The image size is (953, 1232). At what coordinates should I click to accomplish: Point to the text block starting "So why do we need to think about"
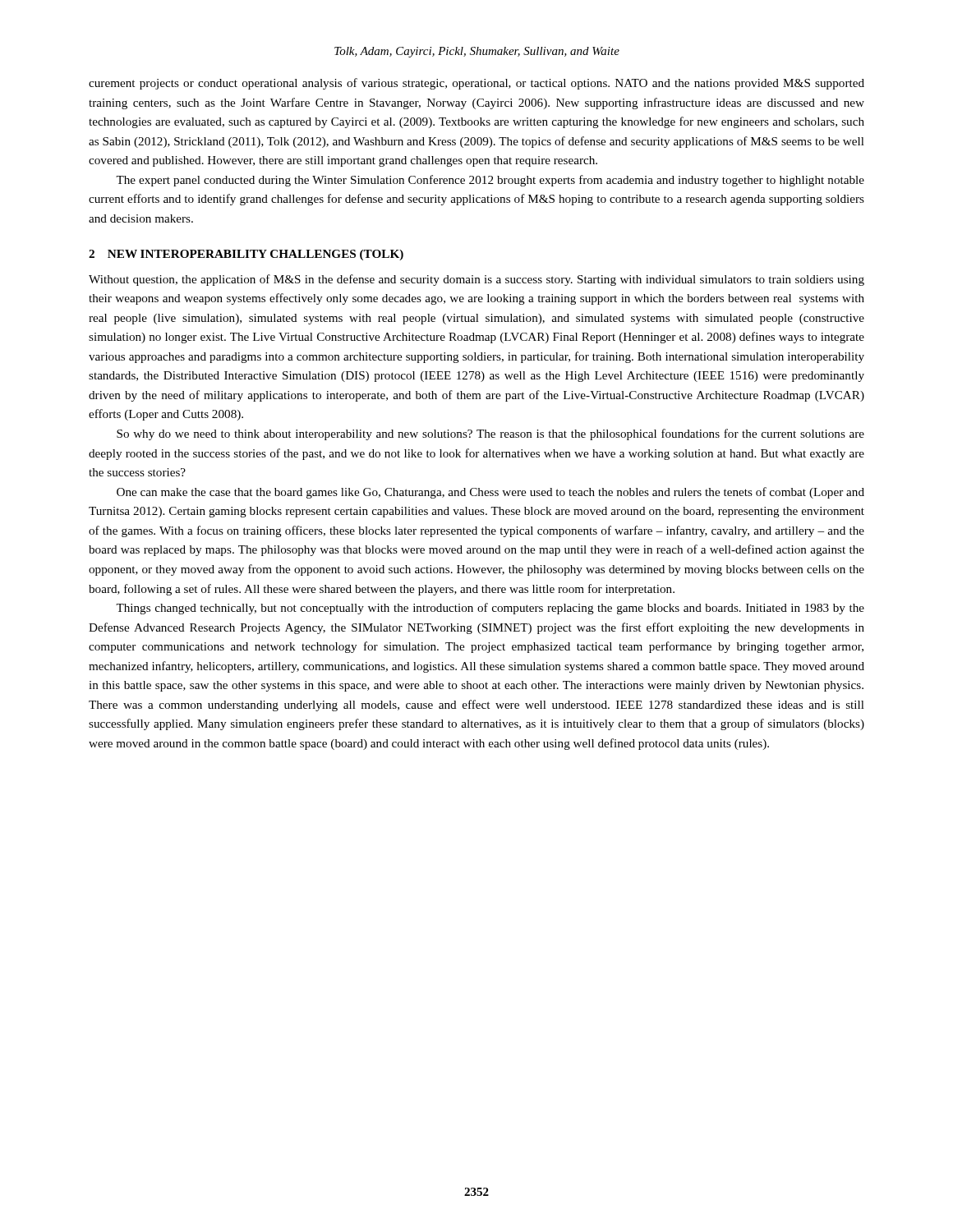click(476, 453)
